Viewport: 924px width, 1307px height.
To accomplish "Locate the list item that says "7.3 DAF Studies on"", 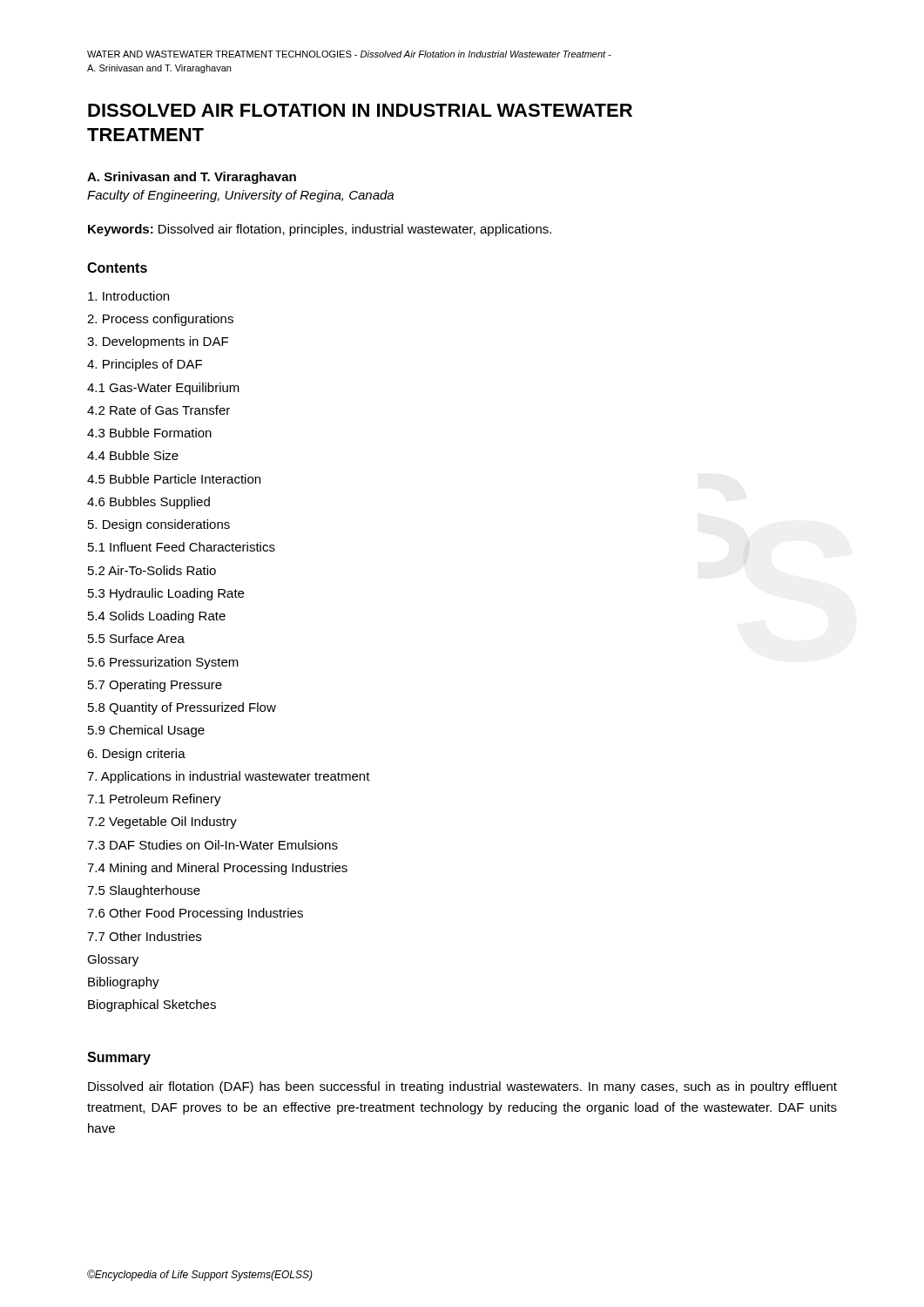I will pyautogui.click(x=212, y=844).
